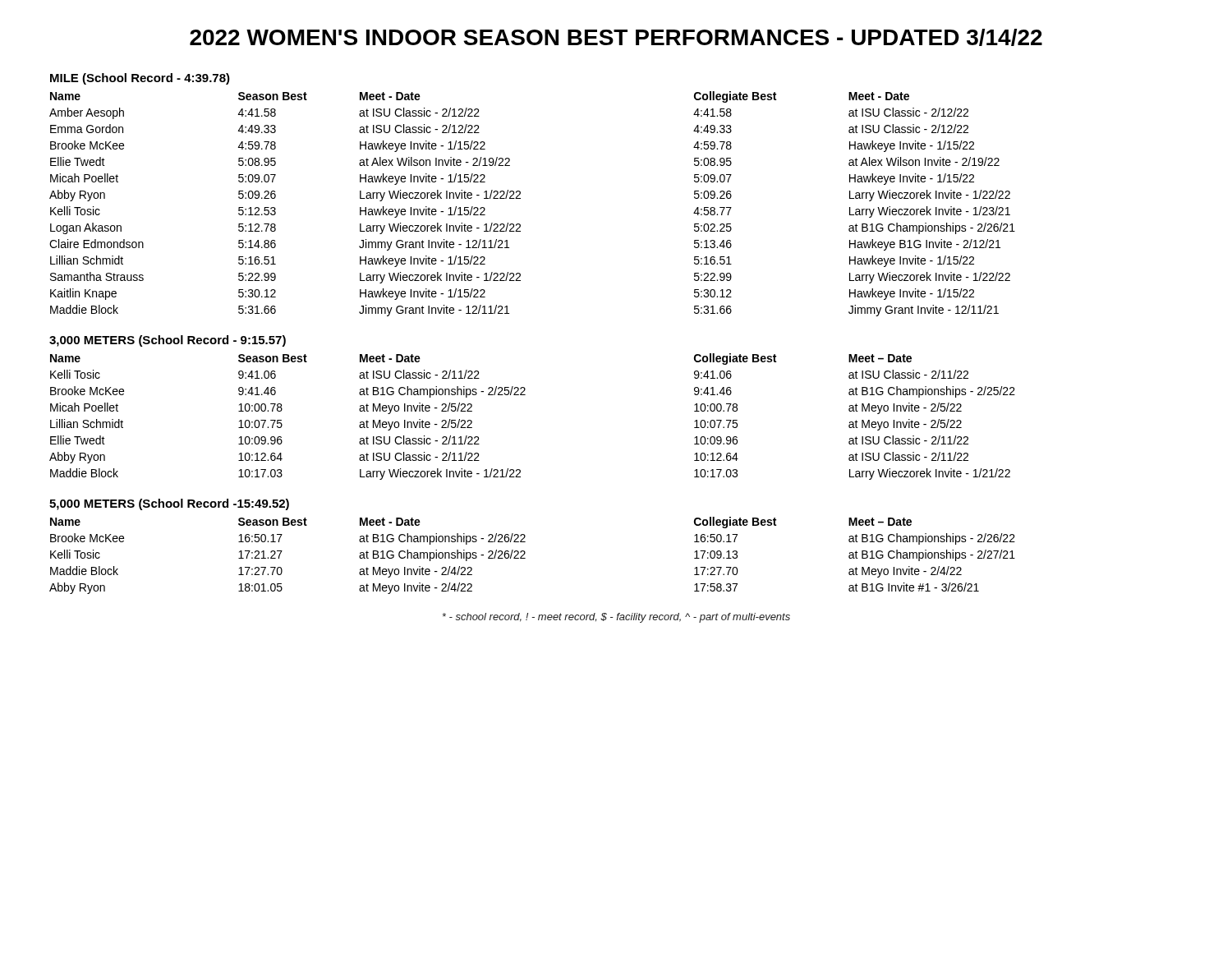Find the table that mentions "at ISU Classic - 2/12/22"
Image resolution: width=1232 pixels, height=953 pixels.
pyautogui.click(x=616, y=203)
